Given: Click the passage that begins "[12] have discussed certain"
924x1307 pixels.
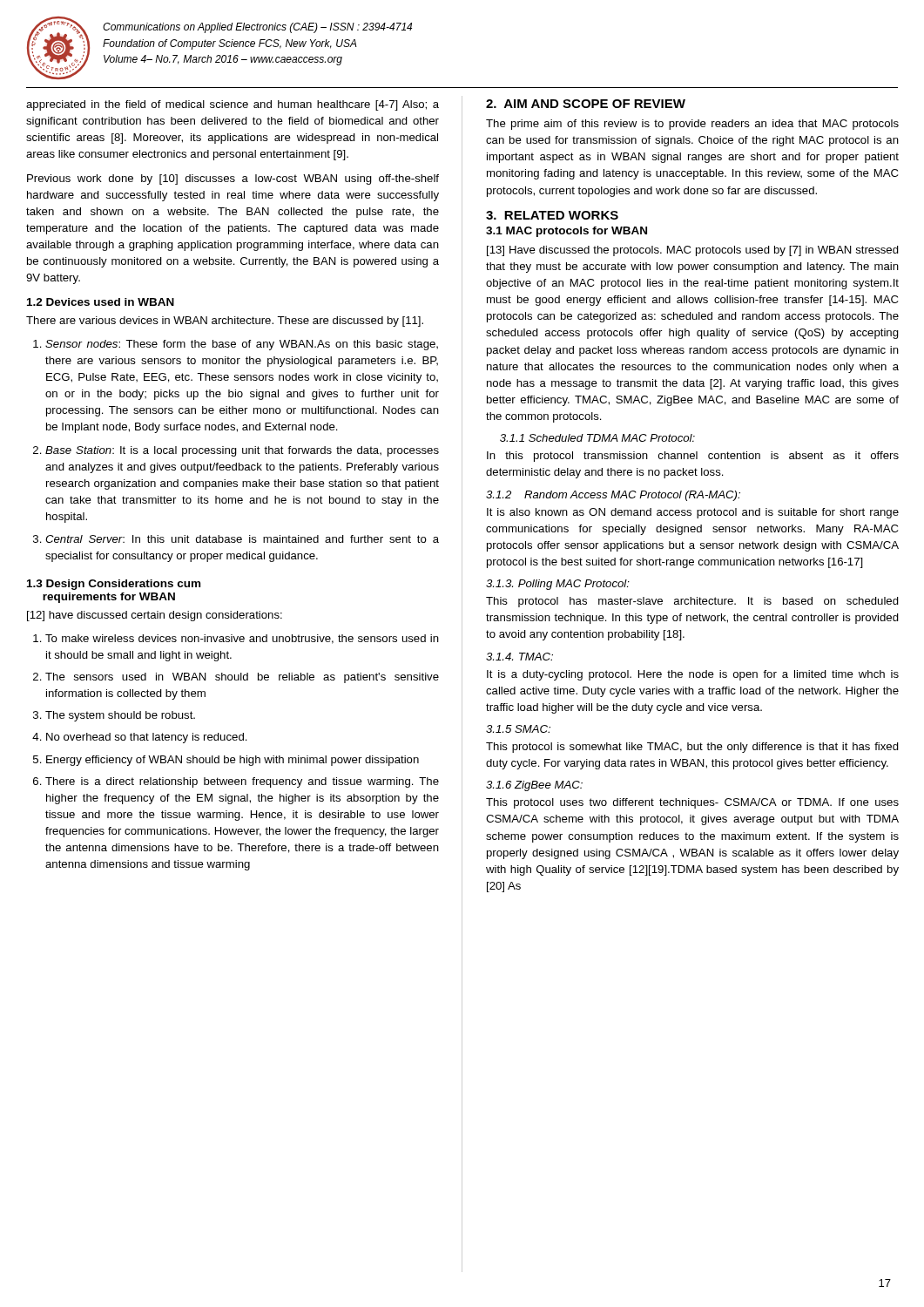Looking at the screenshot, I should click(x=233, y=614).
